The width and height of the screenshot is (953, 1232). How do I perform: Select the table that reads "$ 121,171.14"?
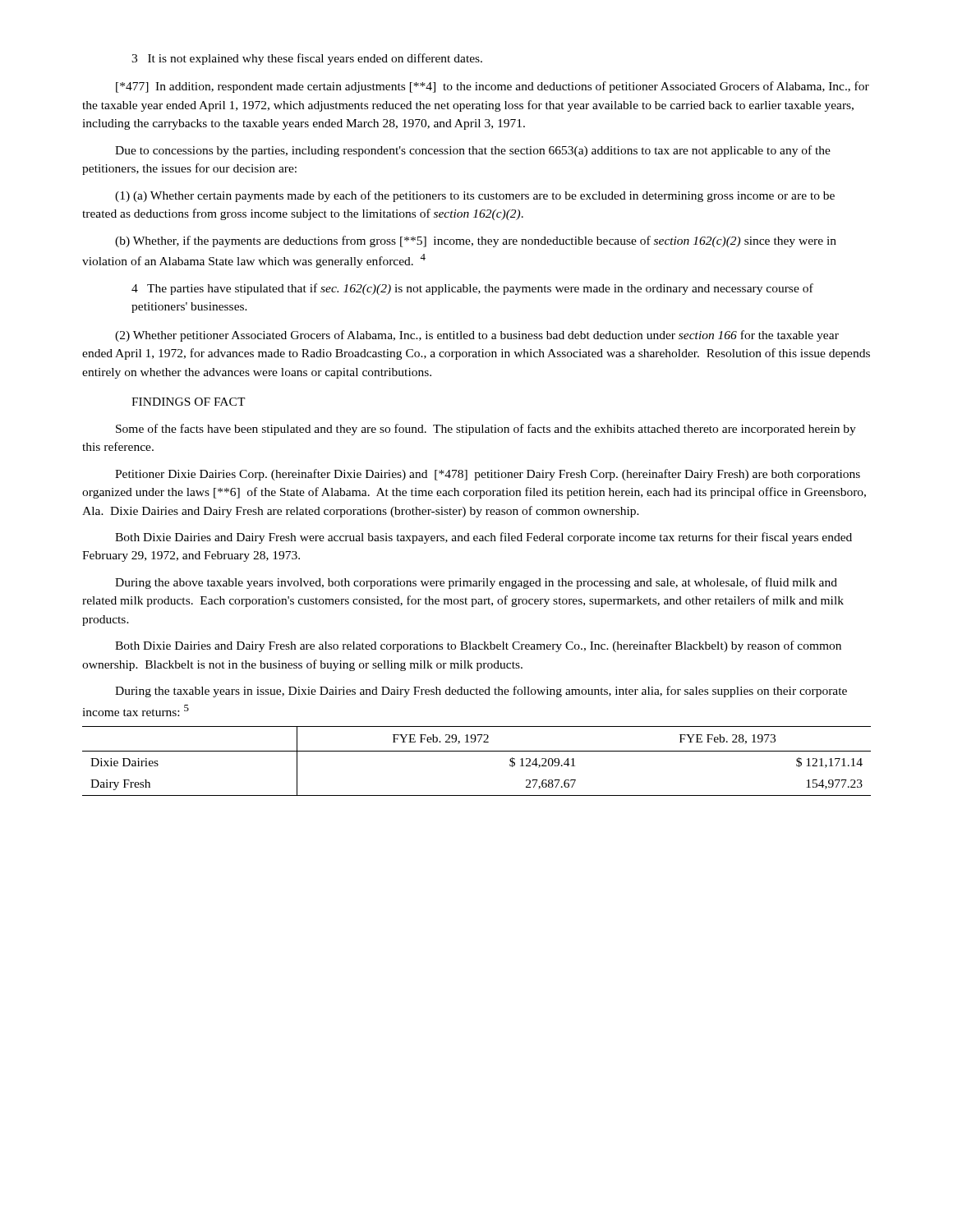pos(476,761)
